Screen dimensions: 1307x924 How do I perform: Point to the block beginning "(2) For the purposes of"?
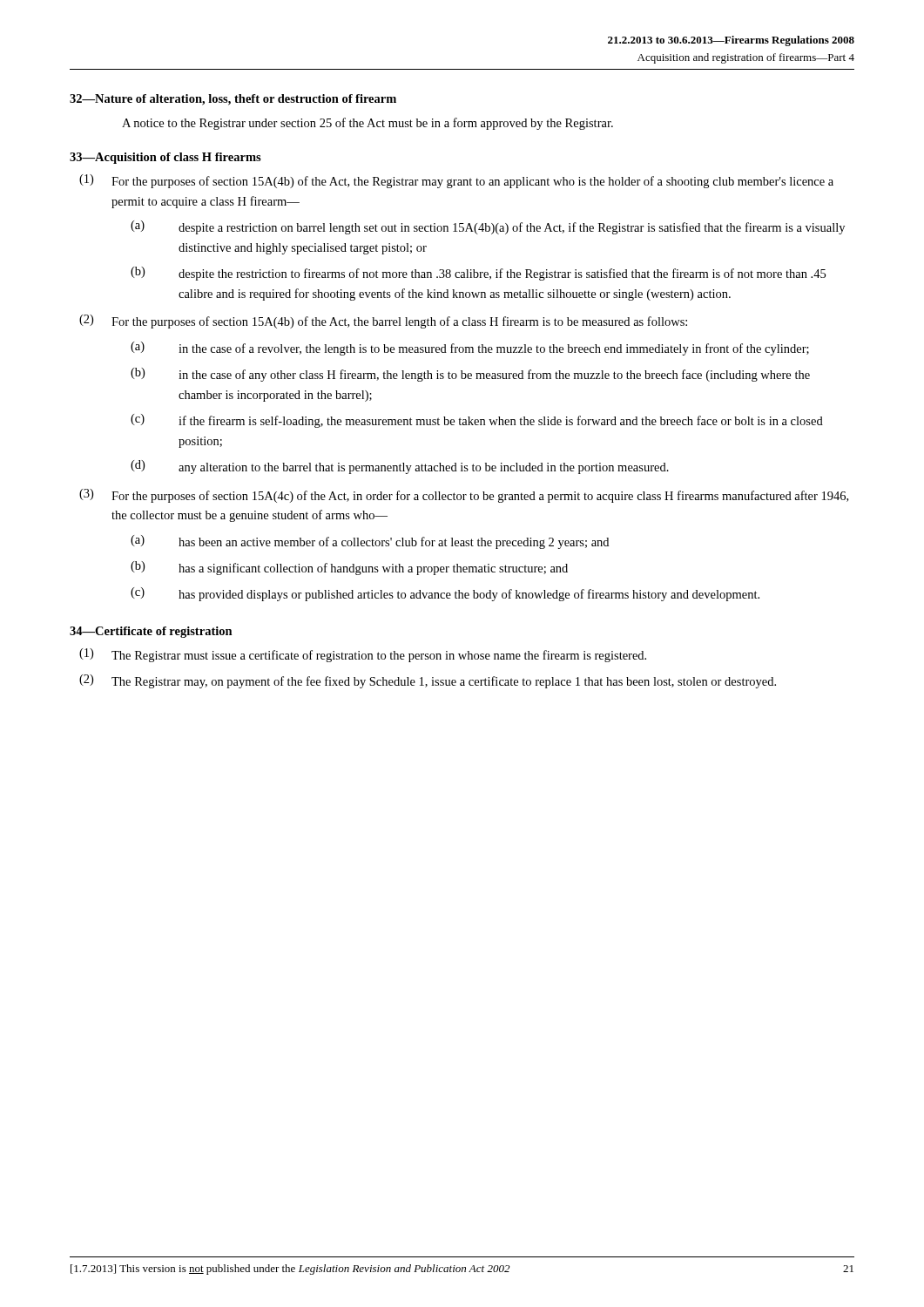[462, 322]
